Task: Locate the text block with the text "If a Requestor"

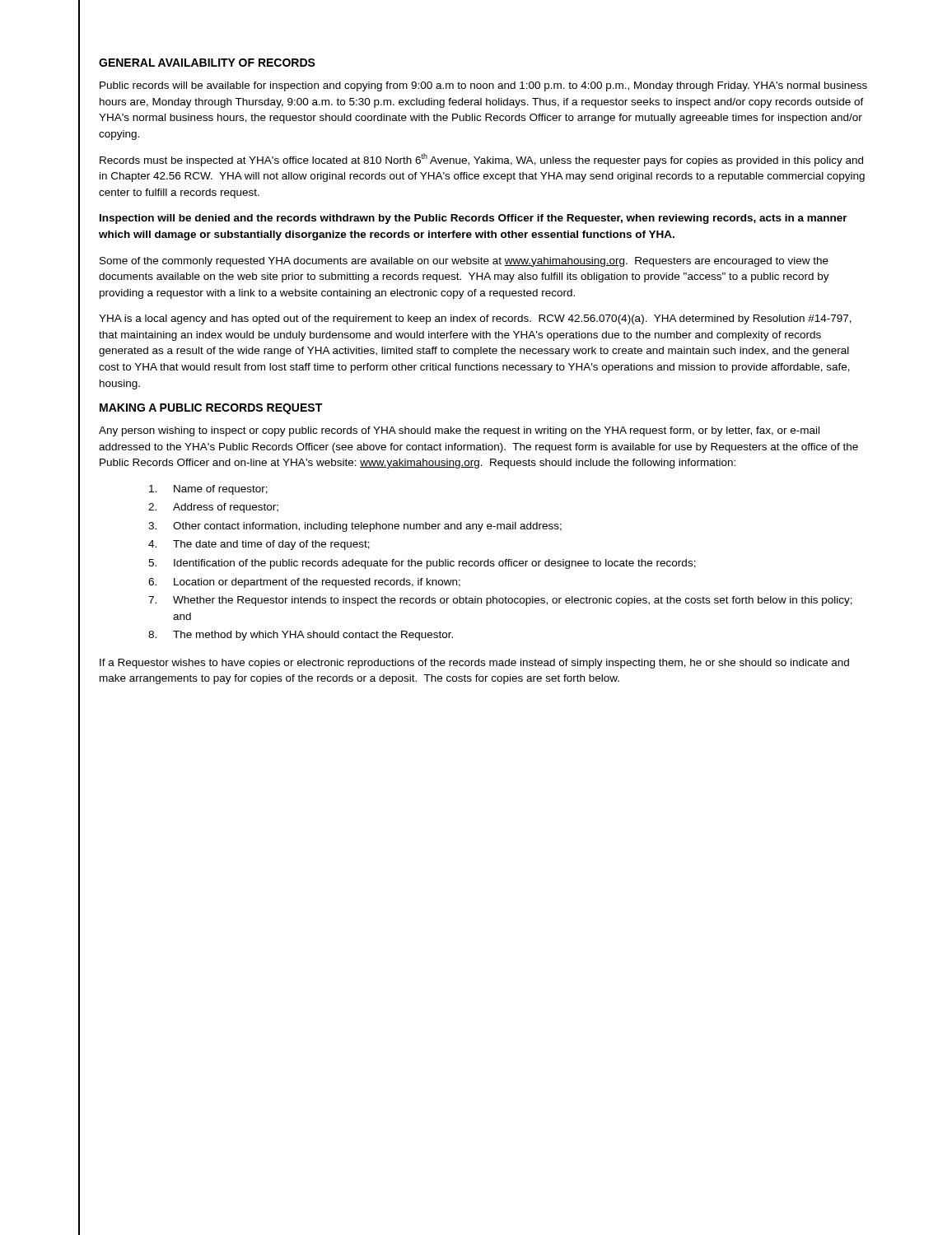Action: 474,670
